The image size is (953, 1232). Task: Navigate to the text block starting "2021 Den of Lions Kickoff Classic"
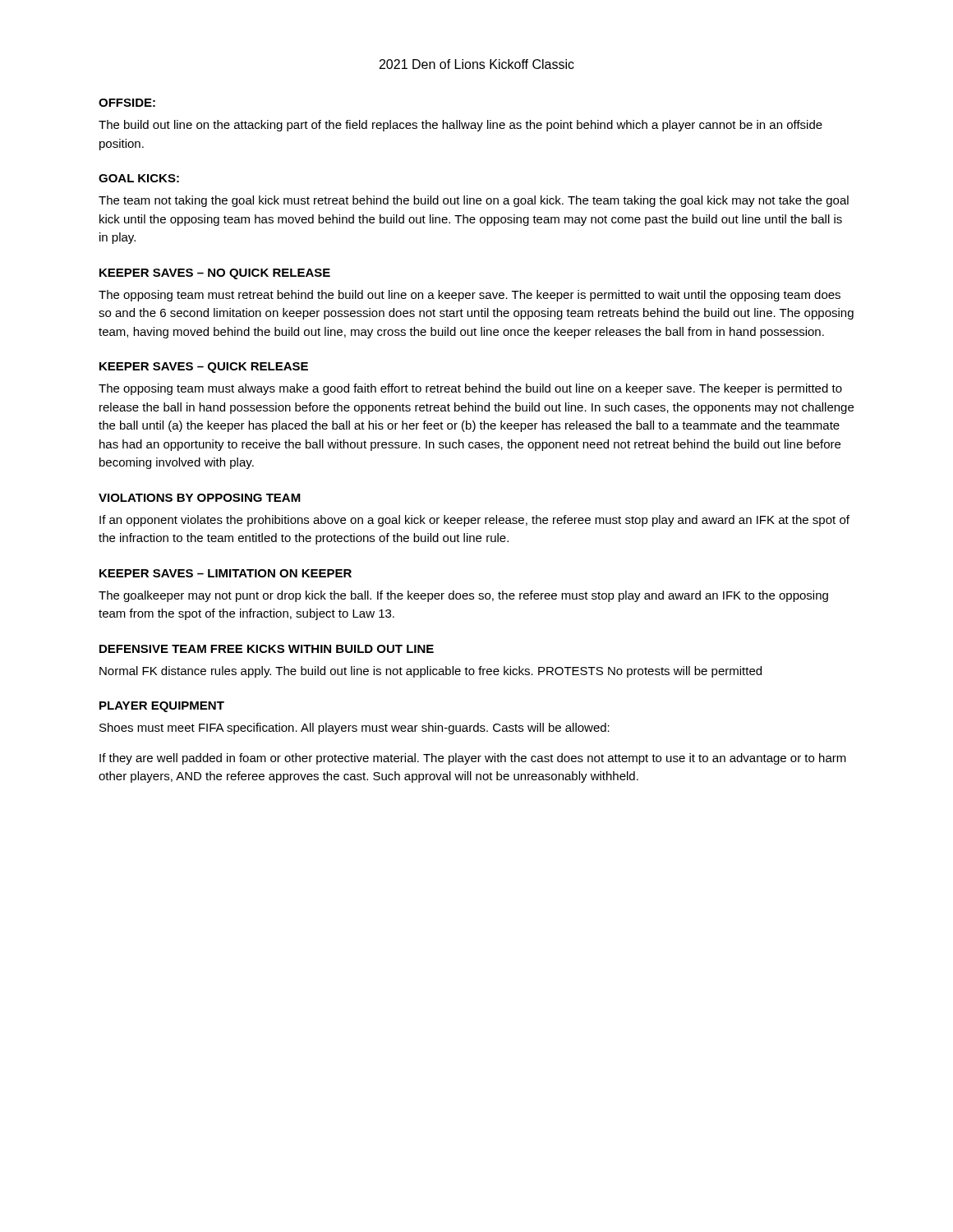476,64
